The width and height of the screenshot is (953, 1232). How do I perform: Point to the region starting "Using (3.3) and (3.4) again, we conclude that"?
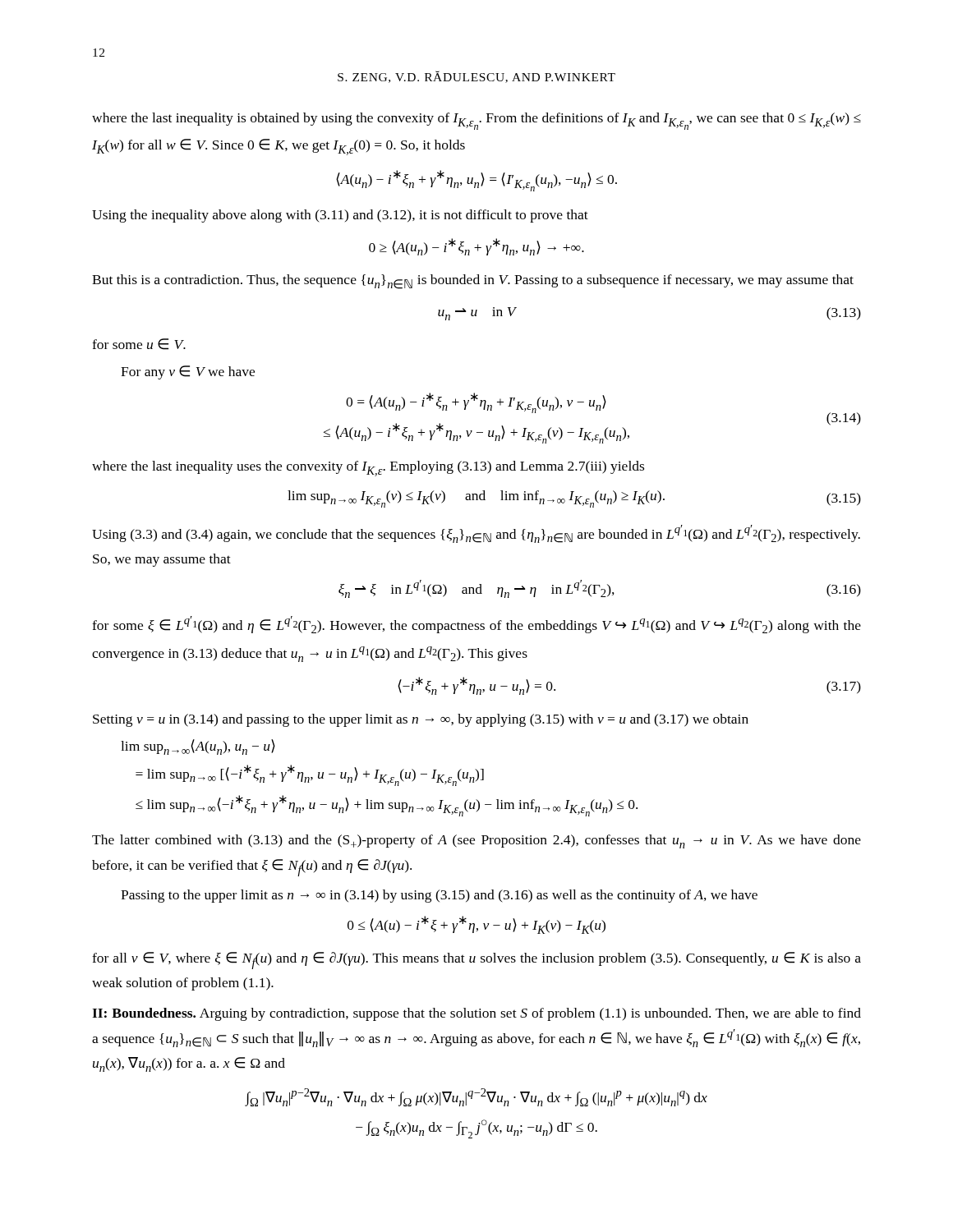(476, 545)
